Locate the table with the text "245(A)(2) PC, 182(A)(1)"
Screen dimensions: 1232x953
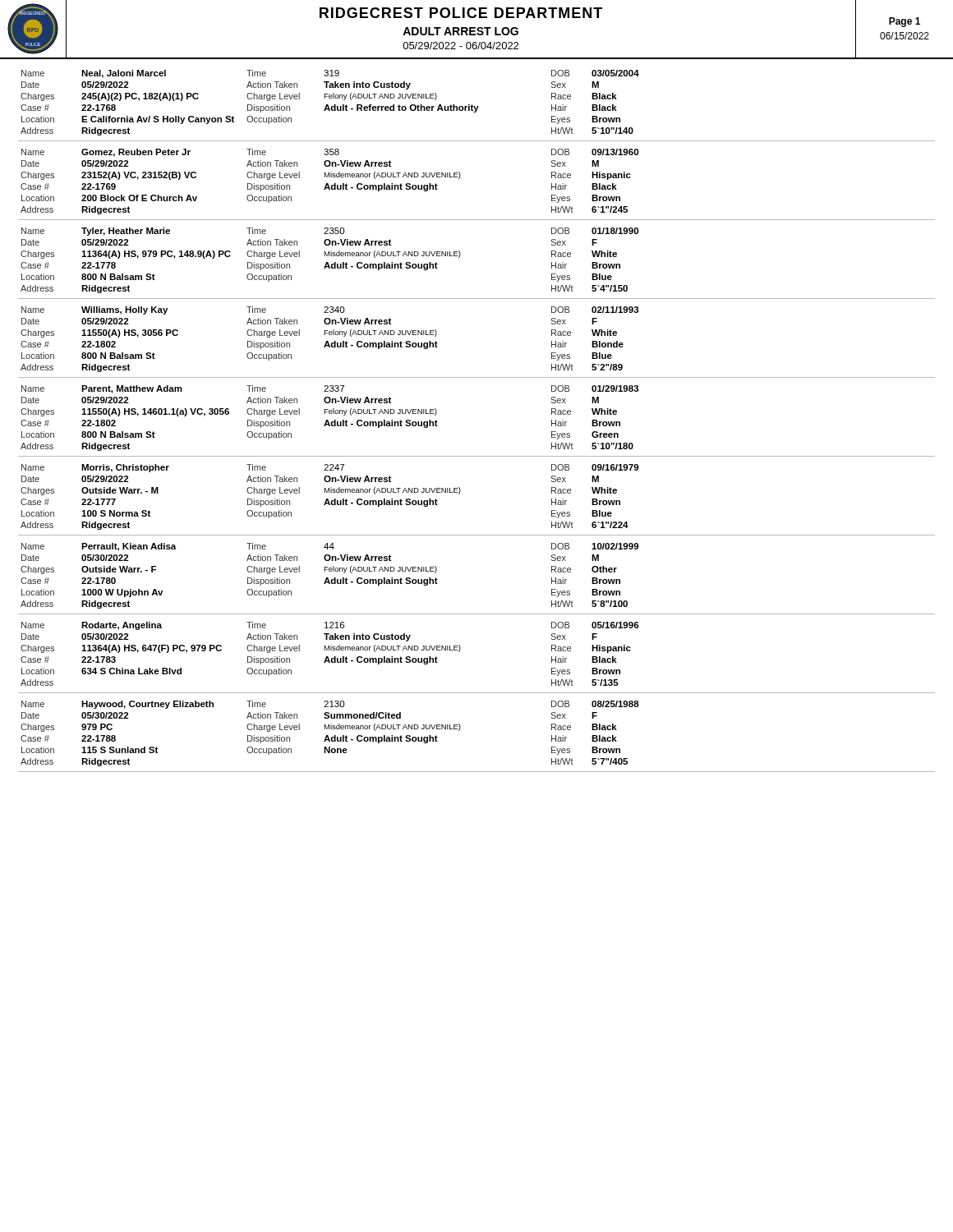coord(476,104)
